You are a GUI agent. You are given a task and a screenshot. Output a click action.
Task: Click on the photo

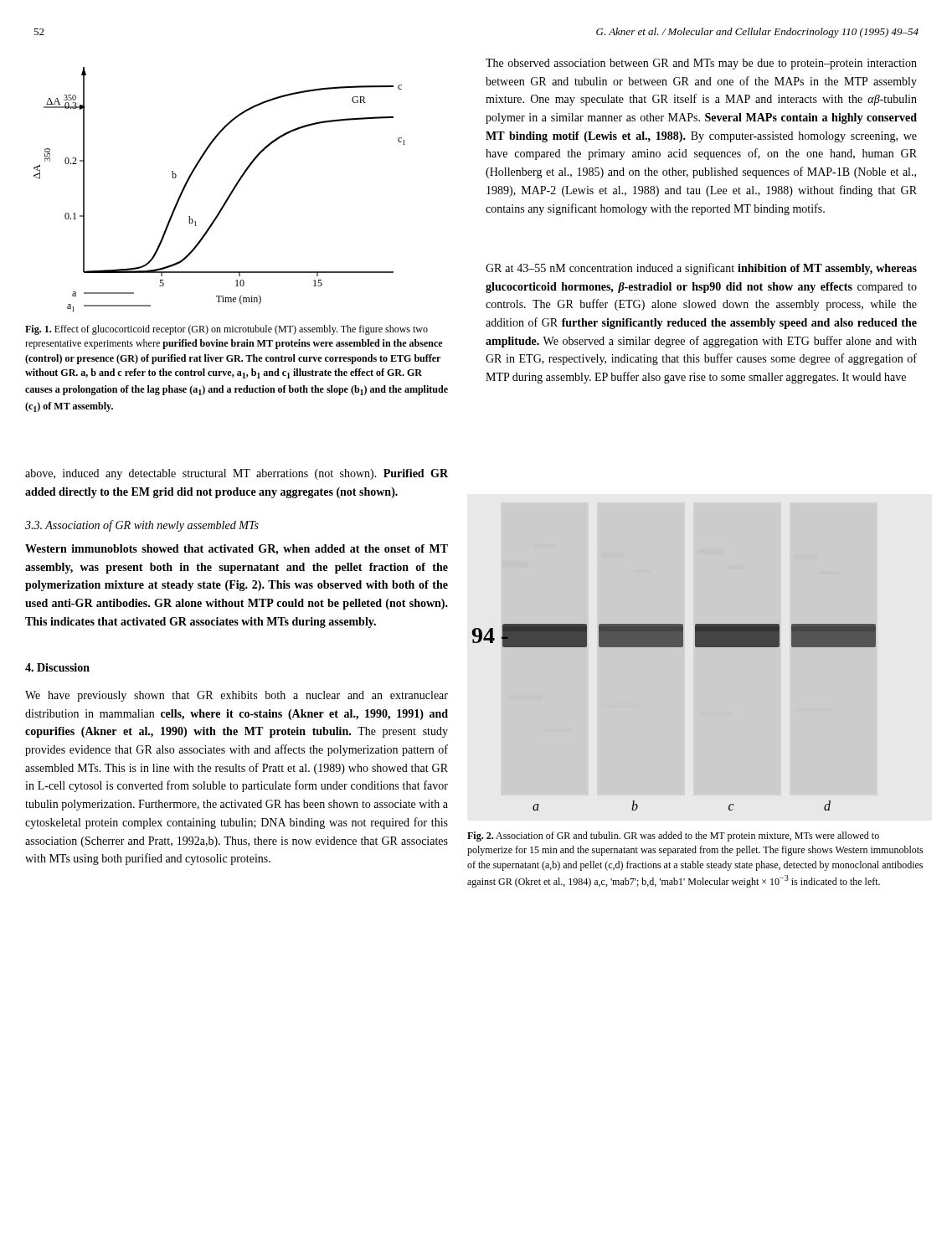pos(700,657)
